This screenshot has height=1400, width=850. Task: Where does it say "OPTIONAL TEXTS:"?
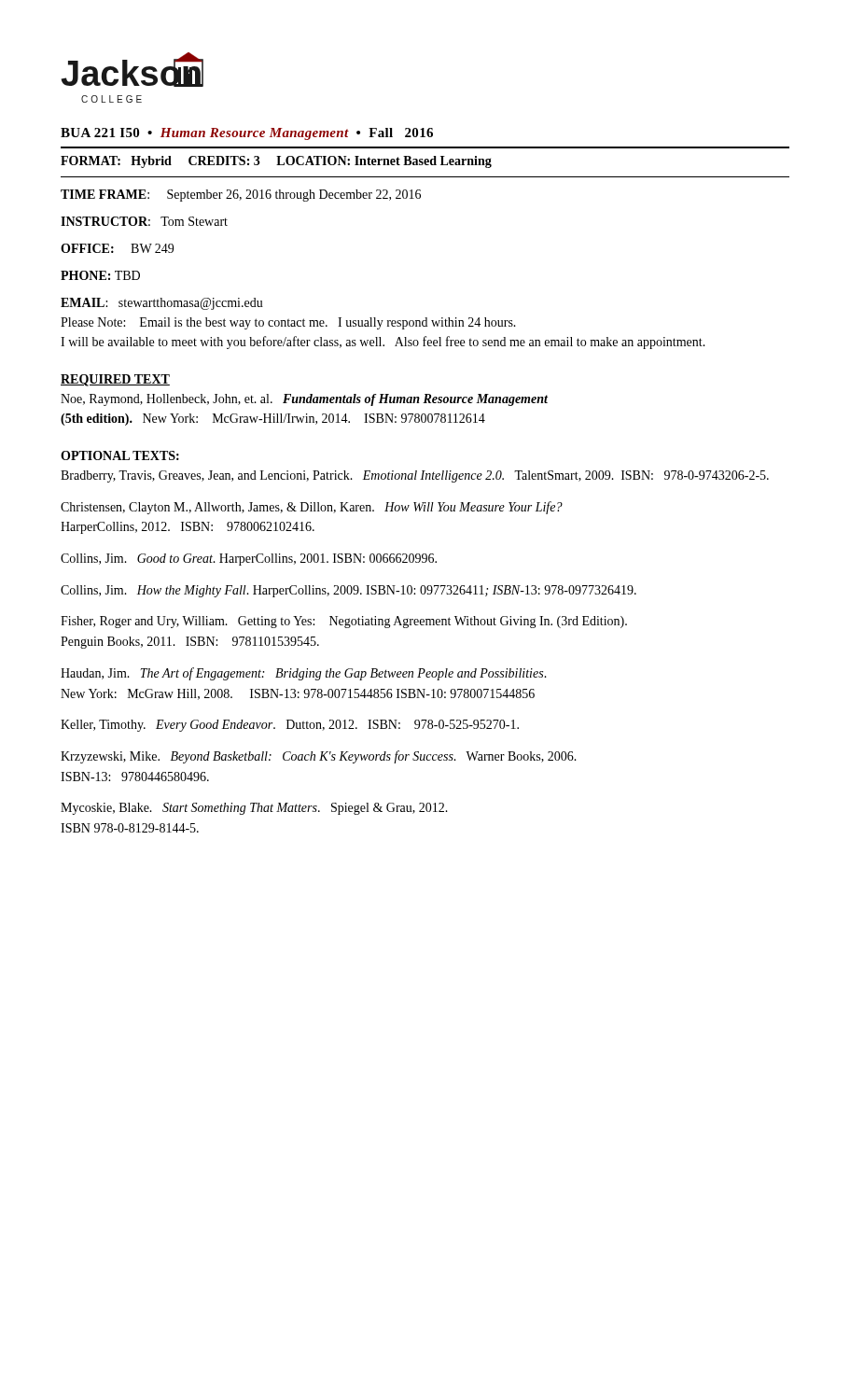[x=120, y=456]
